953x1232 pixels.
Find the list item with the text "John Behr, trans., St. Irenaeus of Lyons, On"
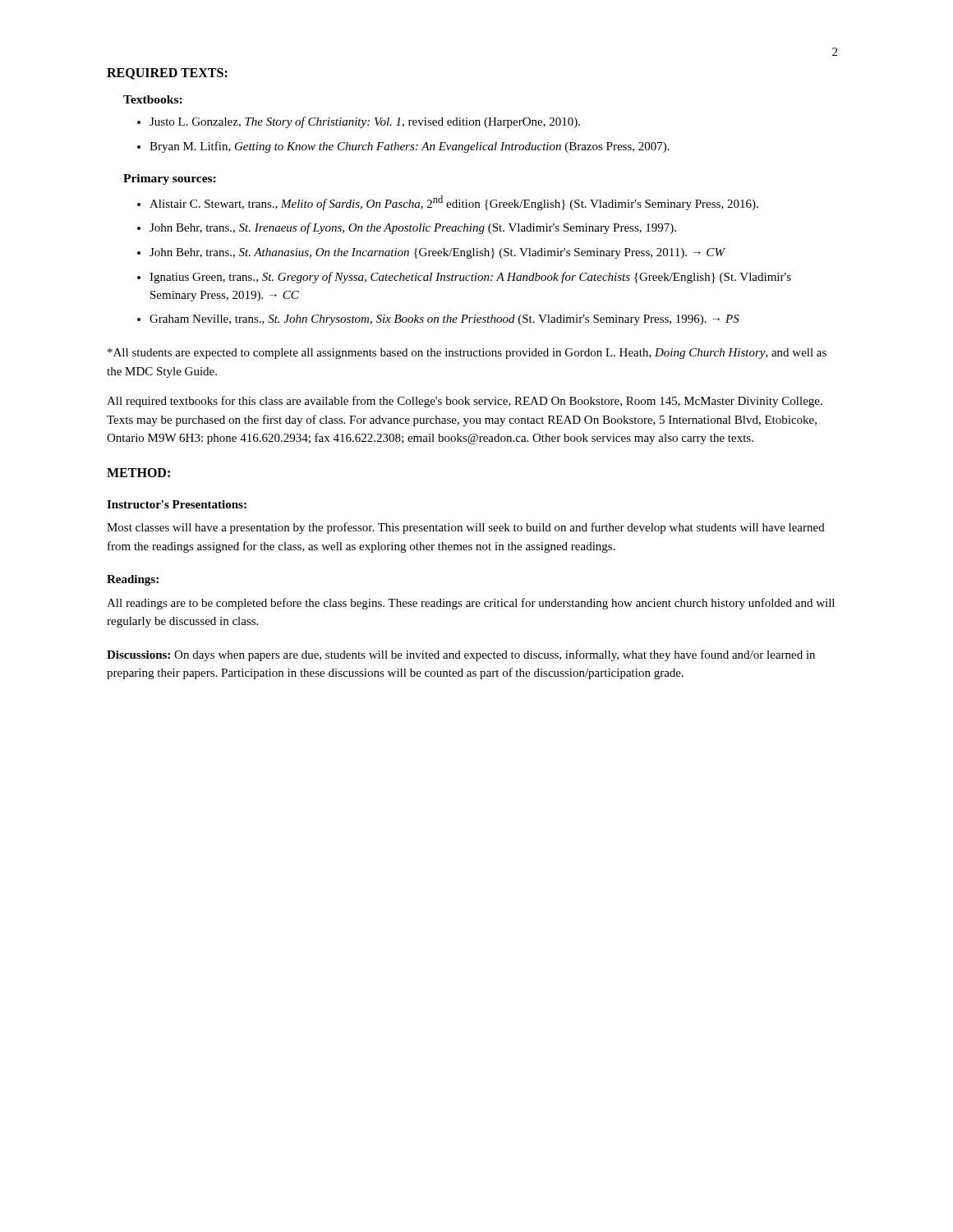pyautogui.click(x=481, y=228)
